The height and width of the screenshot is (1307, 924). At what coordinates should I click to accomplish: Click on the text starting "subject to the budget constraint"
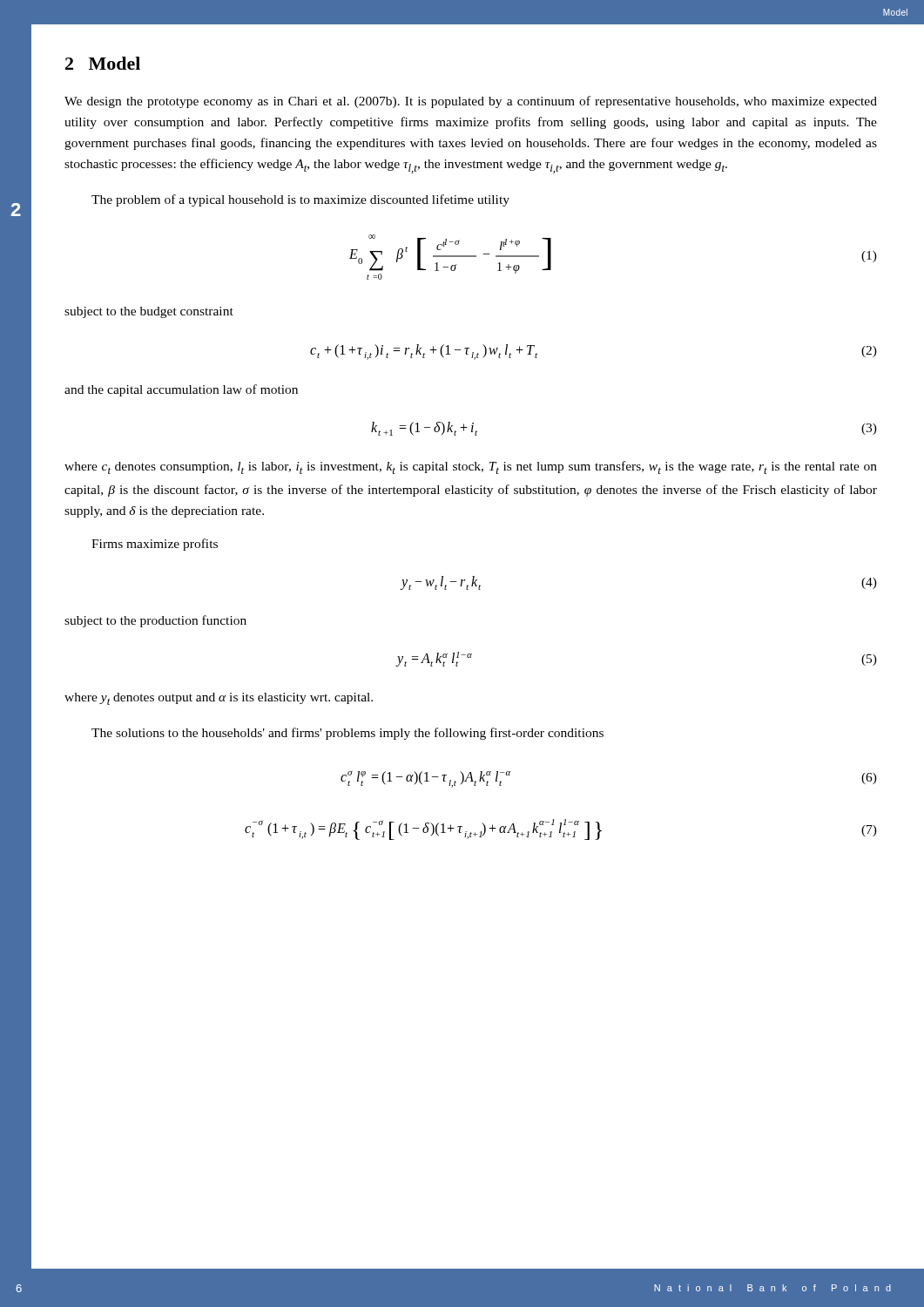[x=149, y=311]
